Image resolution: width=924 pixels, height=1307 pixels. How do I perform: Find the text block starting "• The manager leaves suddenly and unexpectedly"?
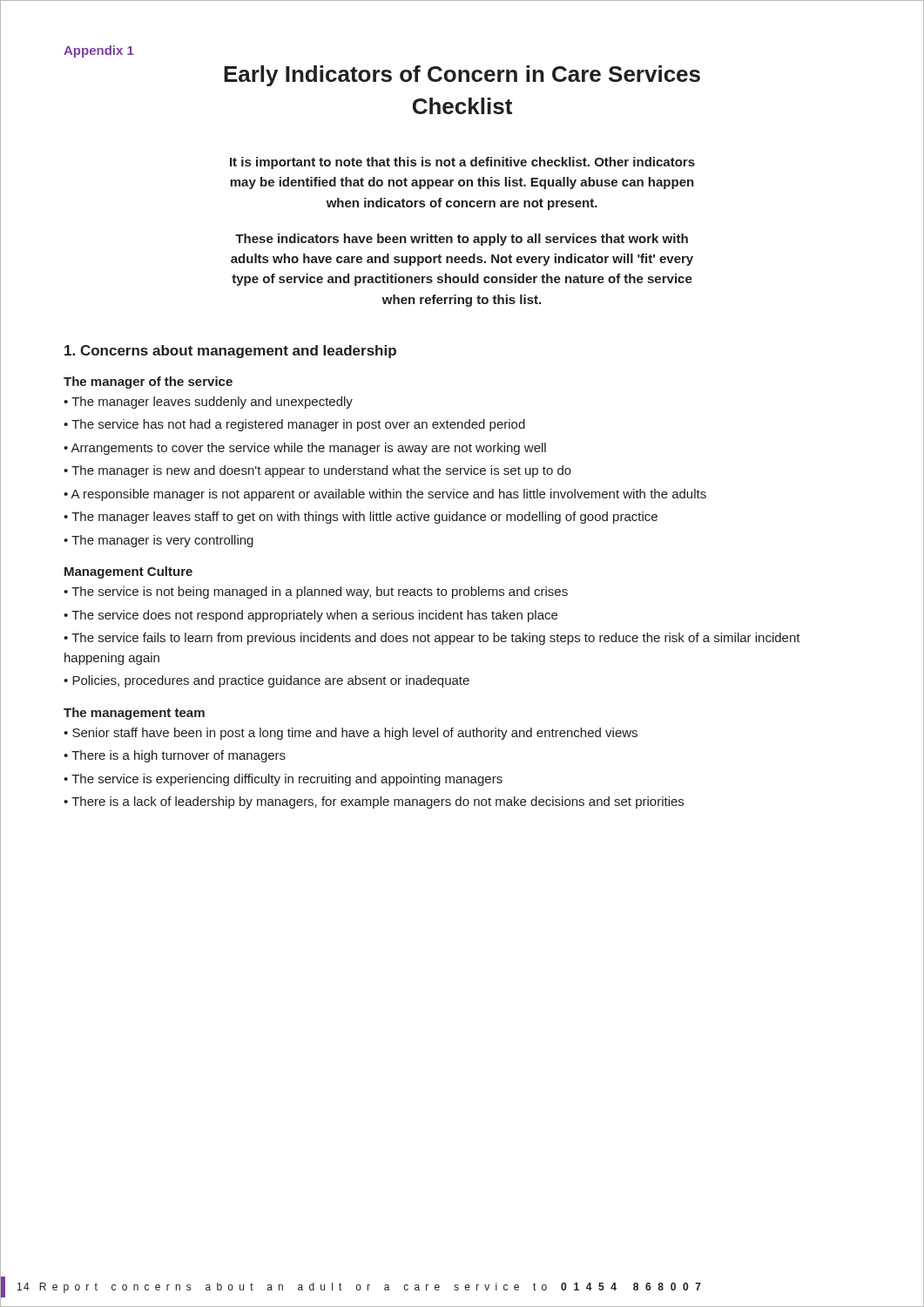tap(208, 401)
